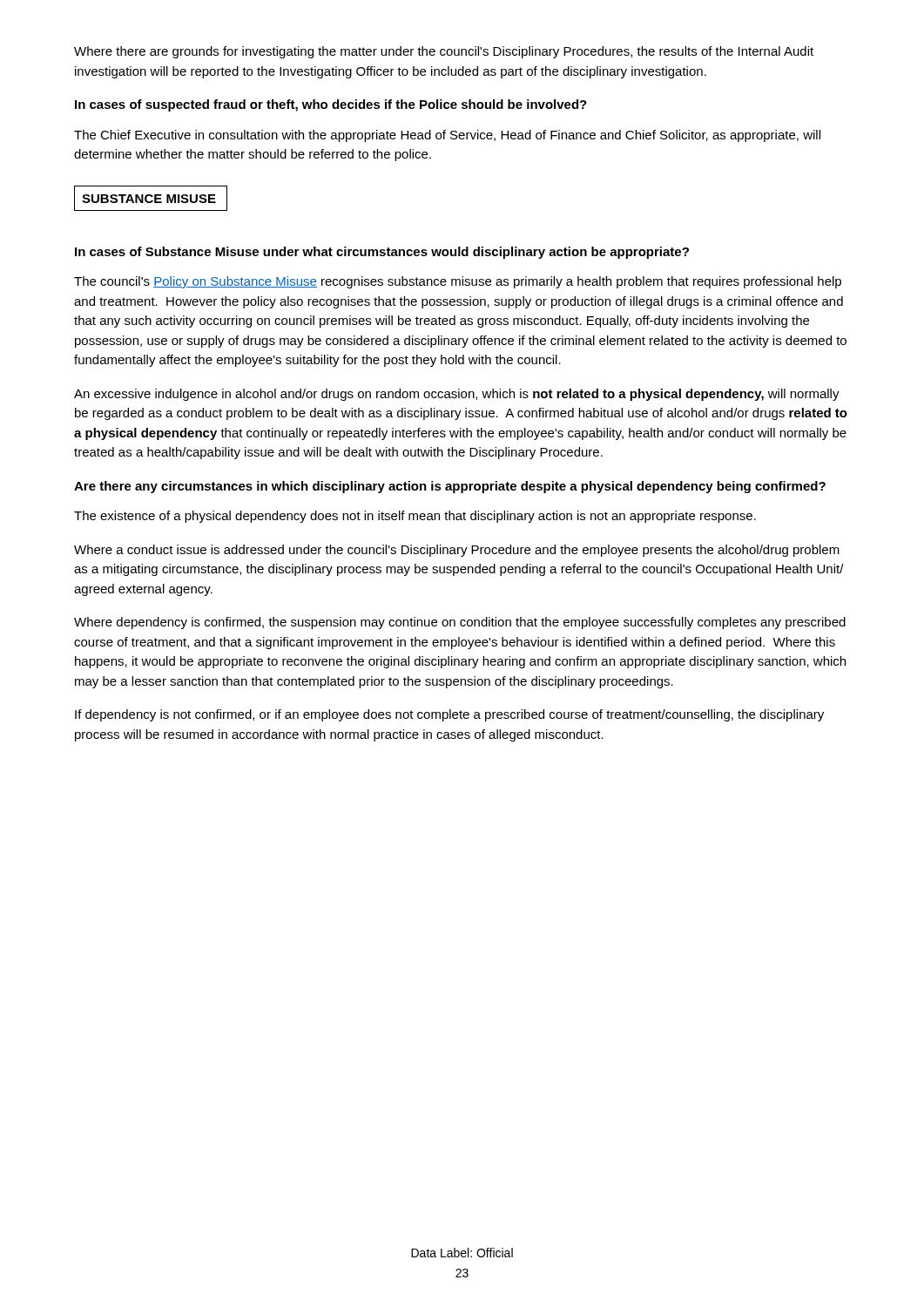Click on the passage starting "Where there are"
This screenshot has width=924, height=1307.
[444, 61]
